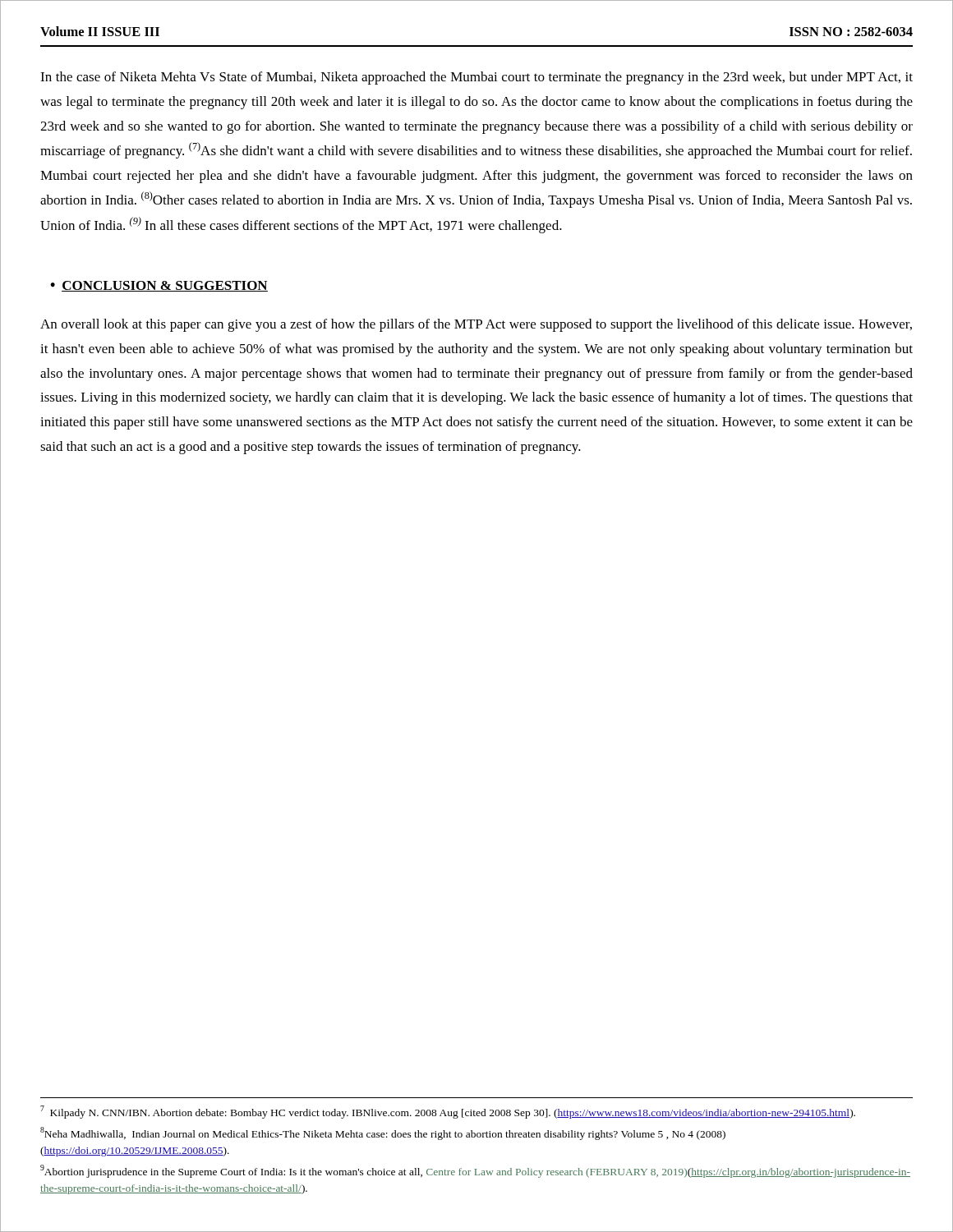This screenshot has height=1232, width=953.
Task: Find the text block that reads "An overall look"
Action: (x=476, y=385)
